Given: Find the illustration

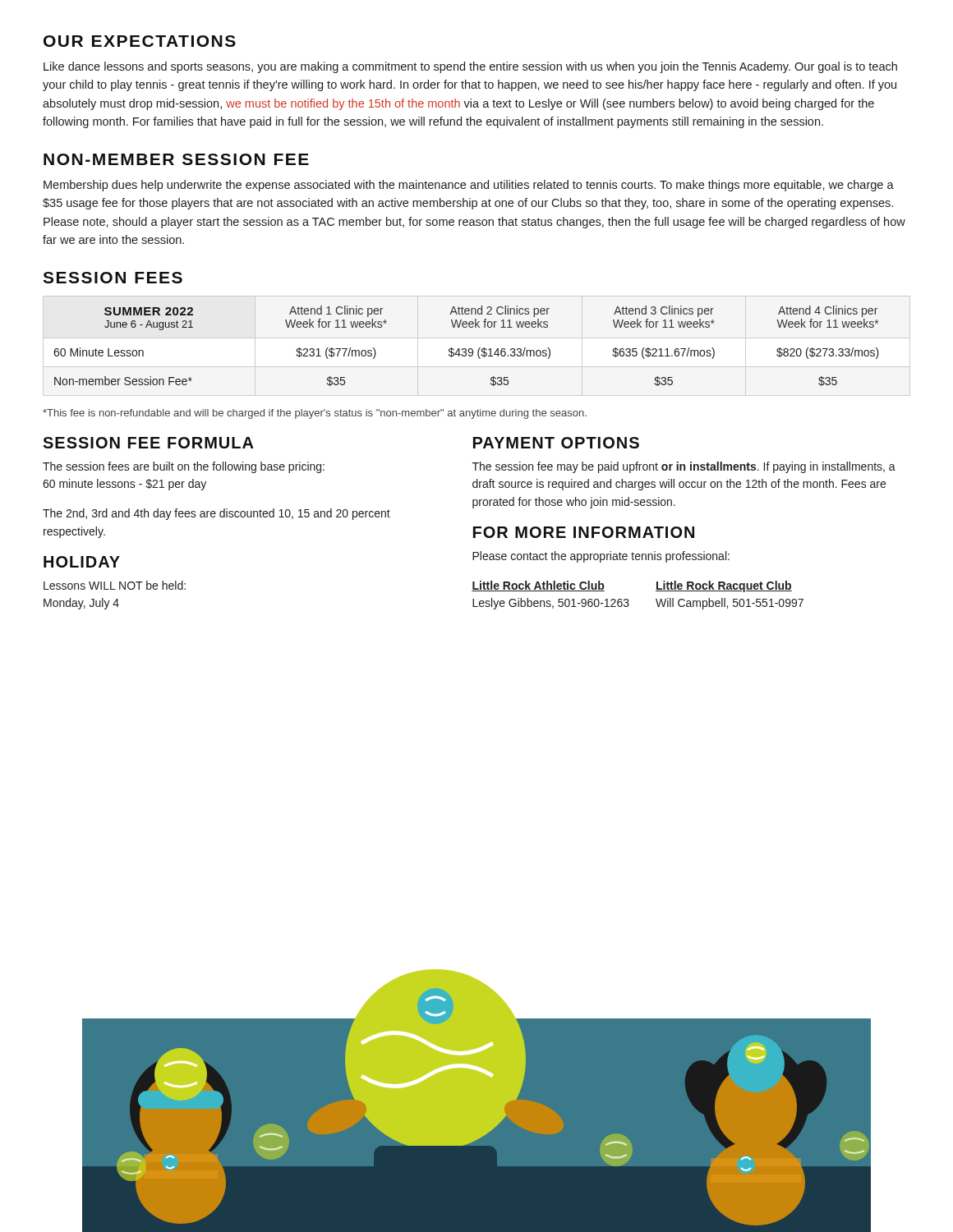Looking at the screenshot, I should pyautogui.click(x=476, y=1043).
